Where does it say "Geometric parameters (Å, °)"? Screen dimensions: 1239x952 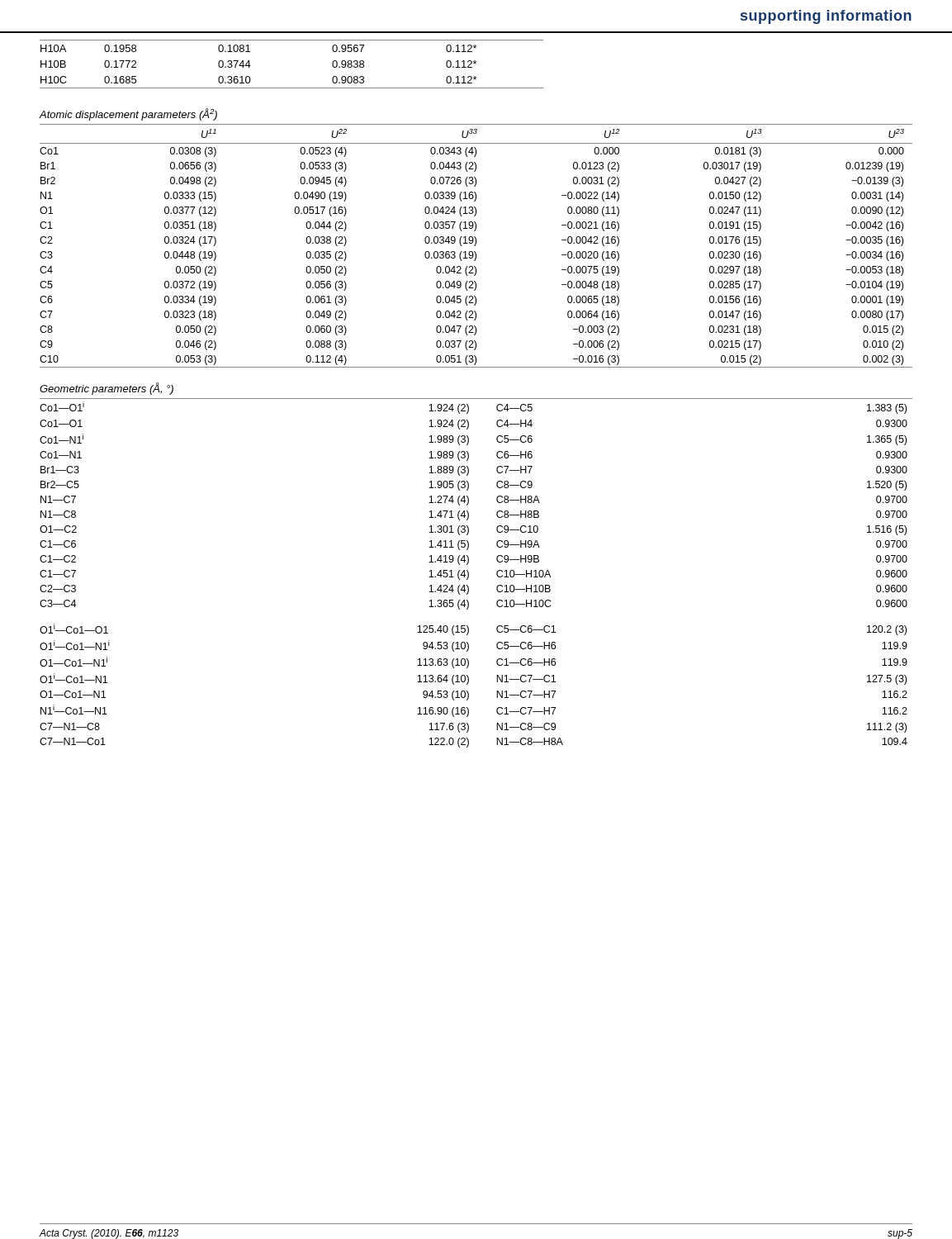tap(107, 389)
